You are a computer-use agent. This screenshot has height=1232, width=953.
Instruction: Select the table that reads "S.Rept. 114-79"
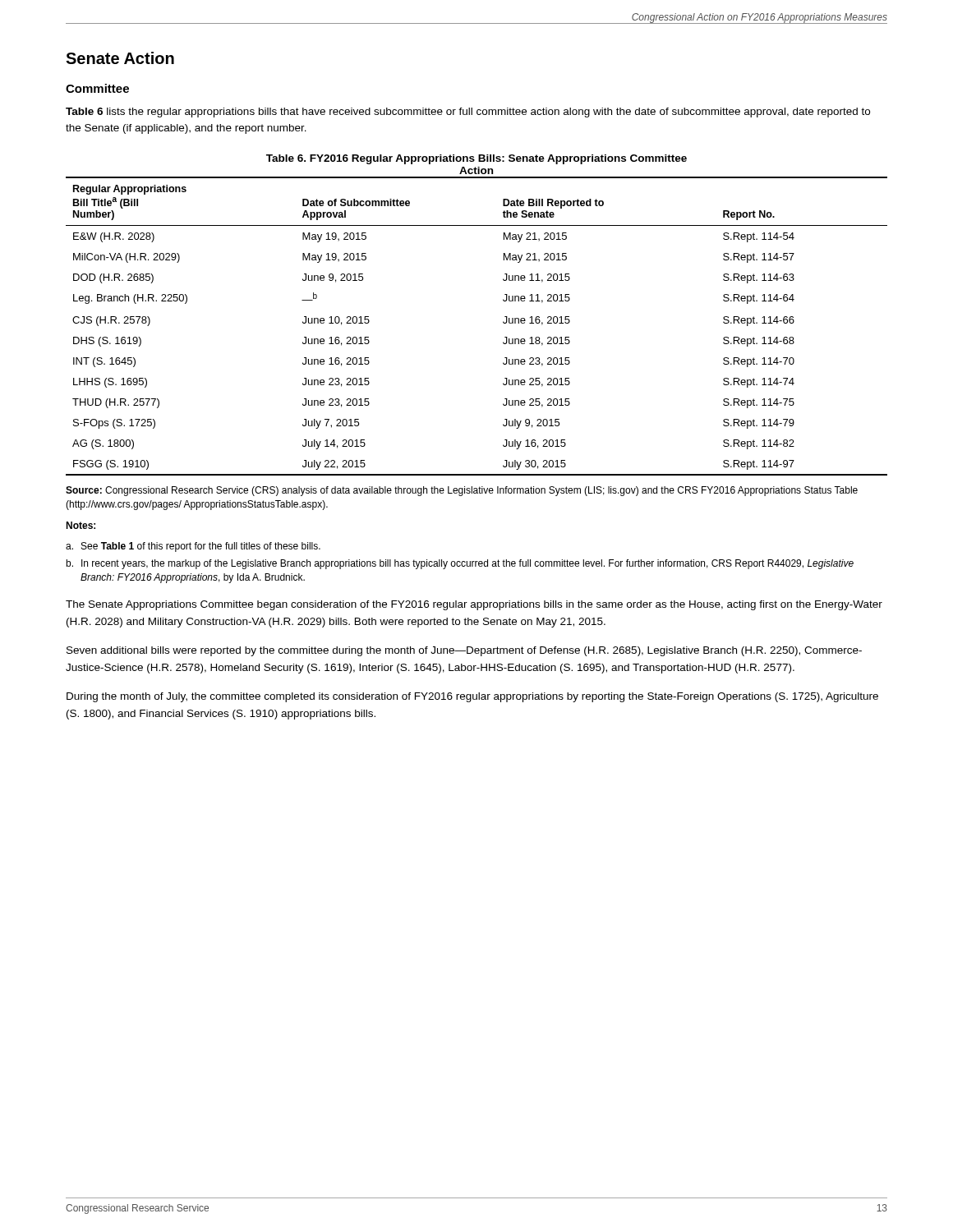pyautogui.click(x=476, y=326)
